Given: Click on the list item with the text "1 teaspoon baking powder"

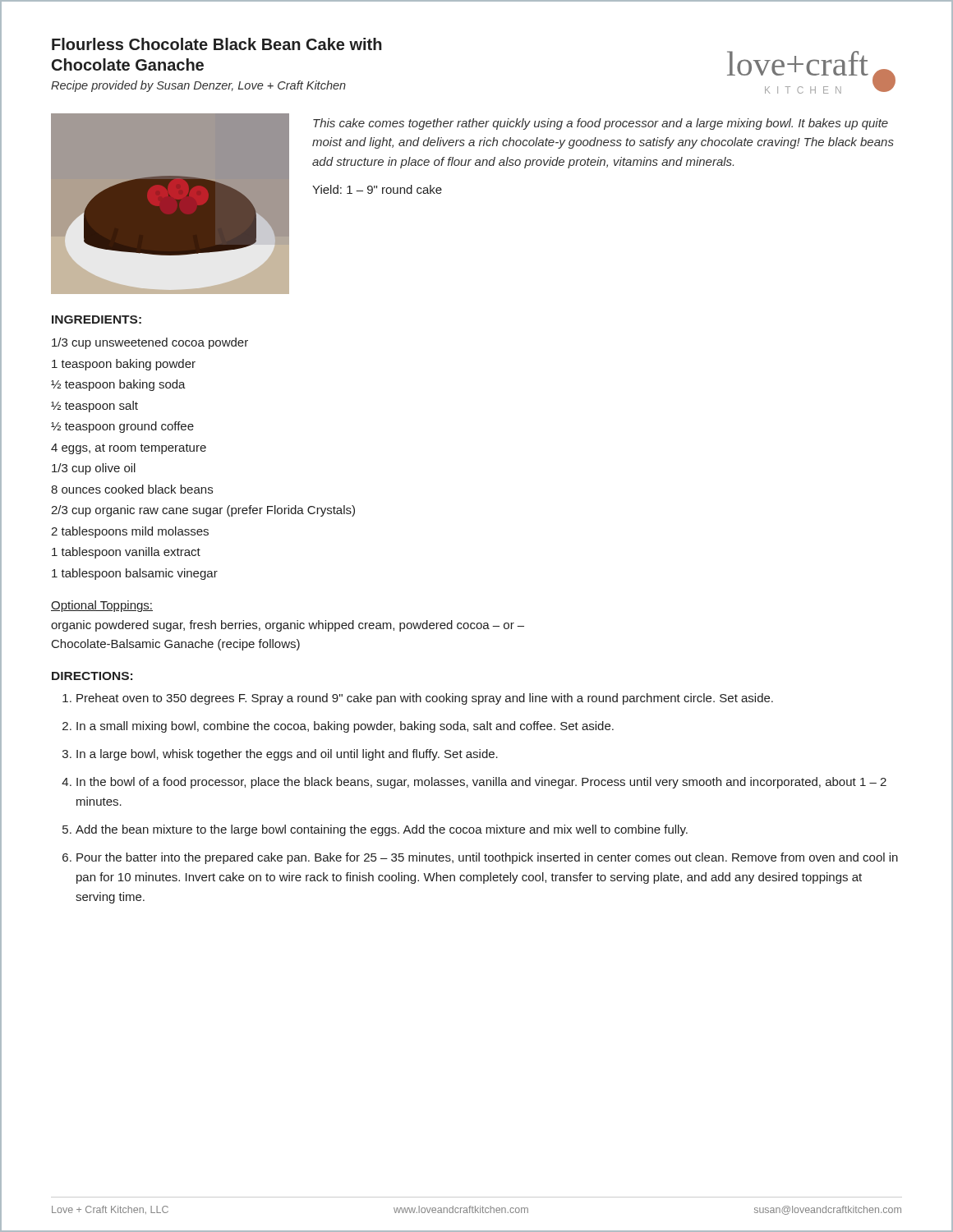Looking at the screenshot, I should point(124,365).
